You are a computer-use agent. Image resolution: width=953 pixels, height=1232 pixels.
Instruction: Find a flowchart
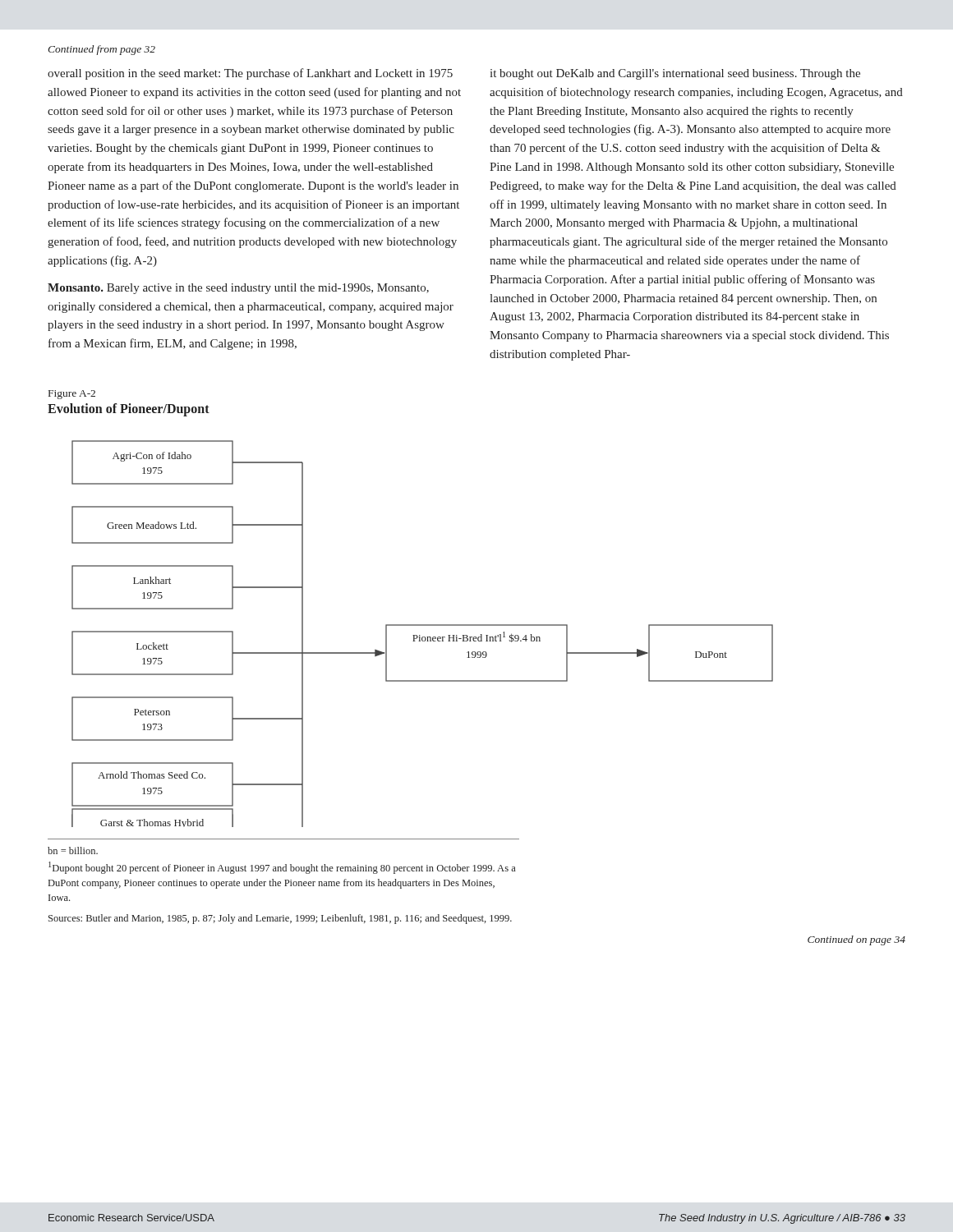(x=476, y=627)
